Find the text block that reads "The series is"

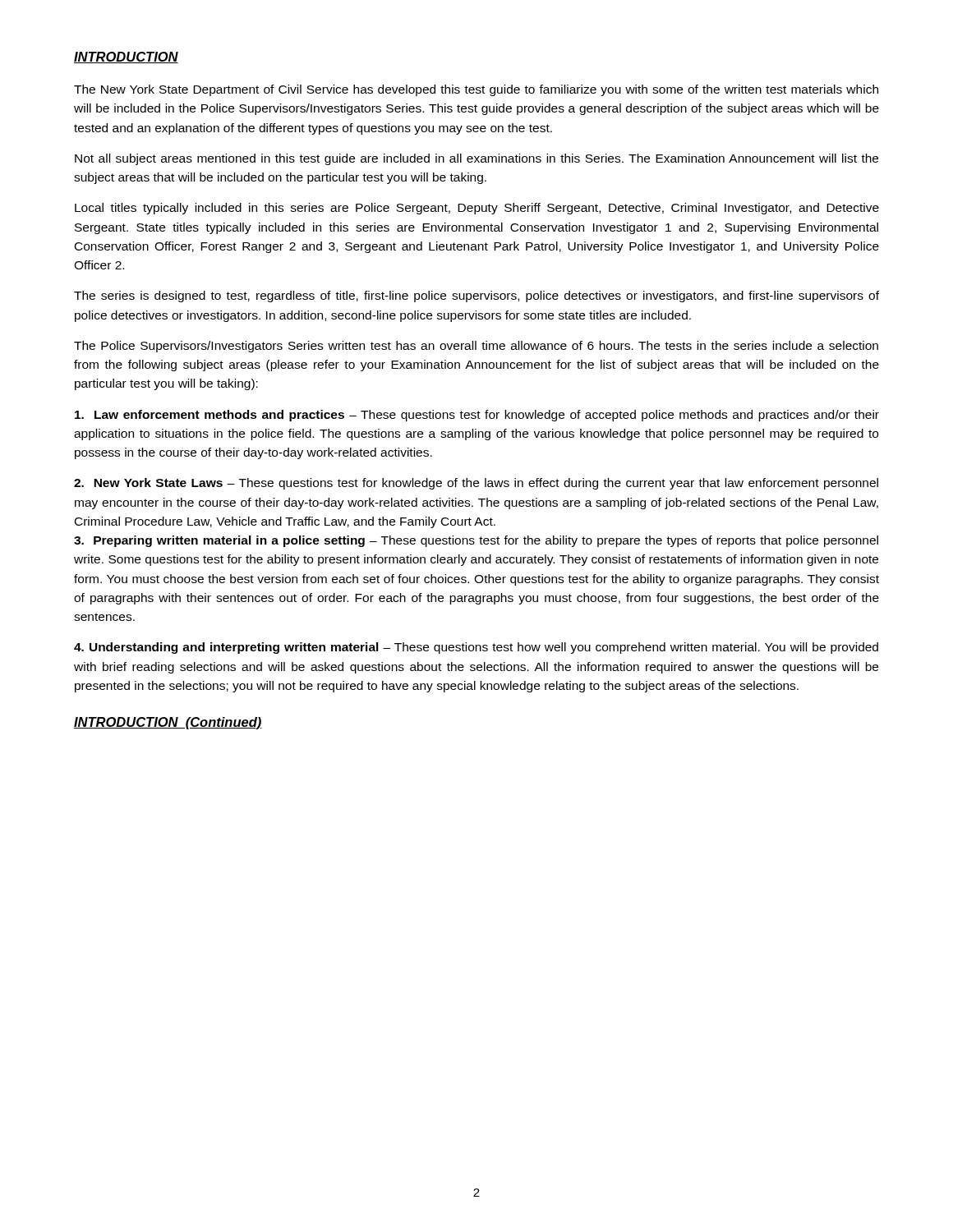(x=476, y=305)
